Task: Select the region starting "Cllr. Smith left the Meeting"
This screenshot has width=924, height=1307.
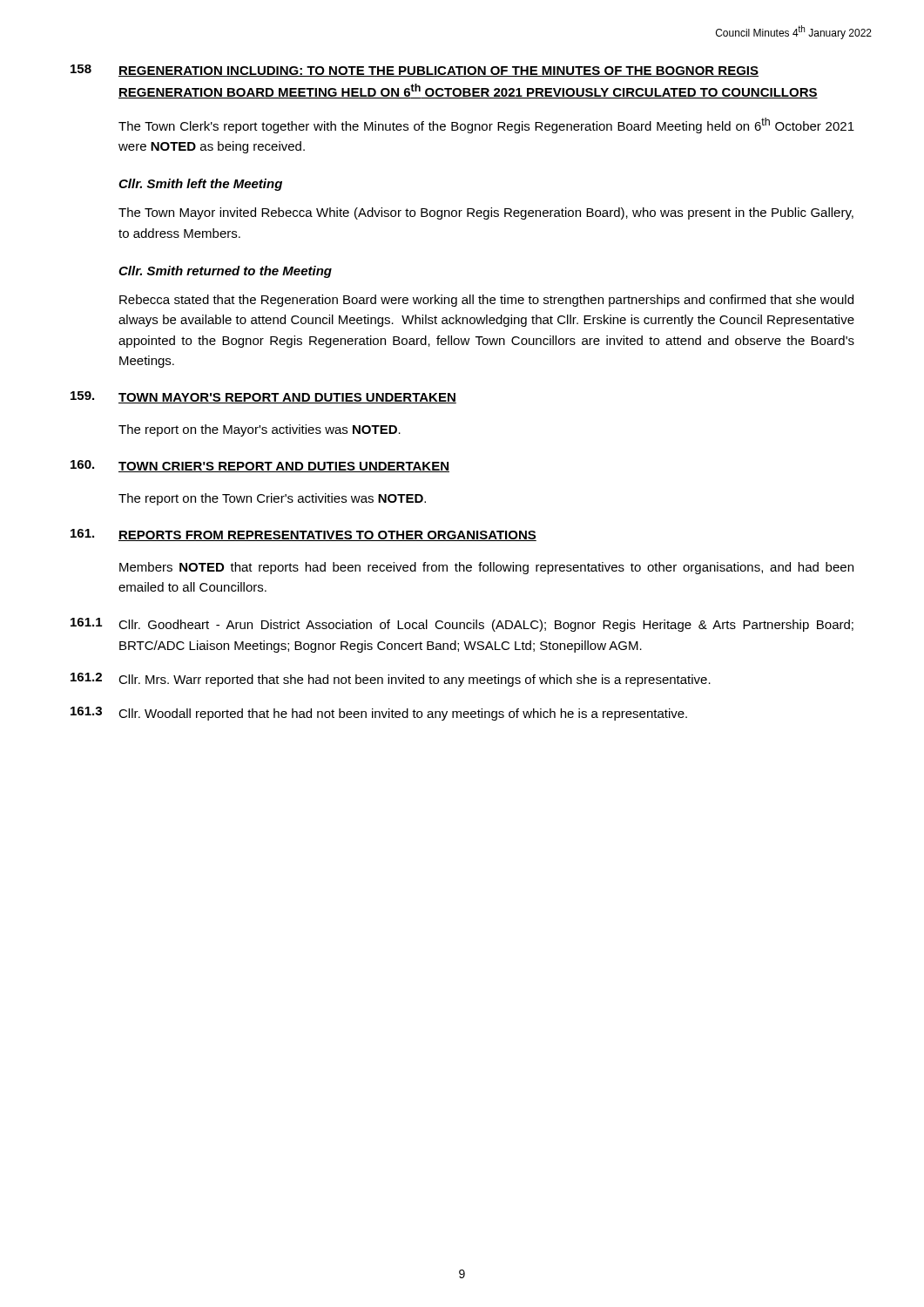Action: pyautogui.click(x=200, y=183)
